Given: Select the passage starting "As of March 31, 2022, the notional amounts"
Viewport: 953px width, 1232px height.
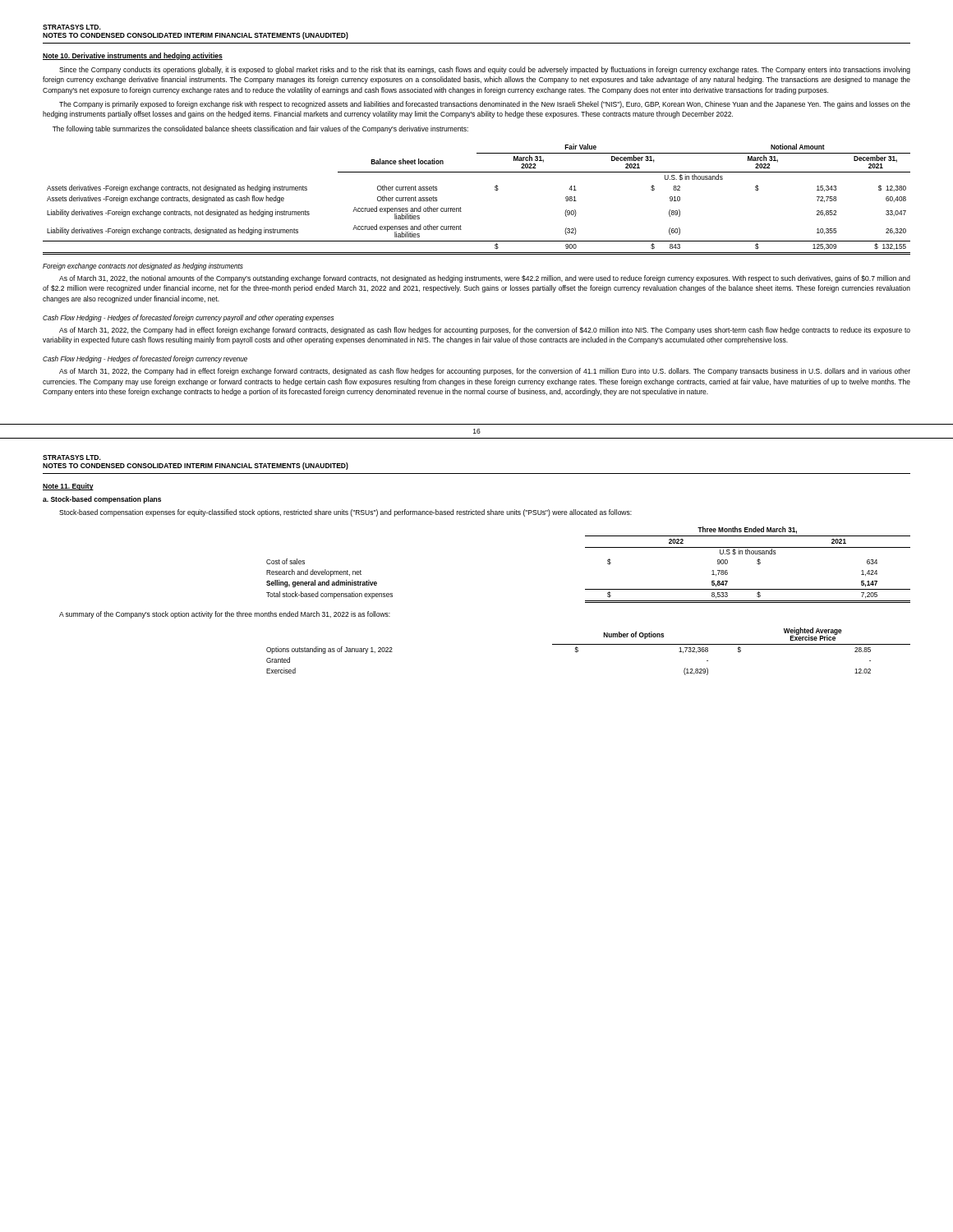Looking at the screenshot, I should click(476, 288).
